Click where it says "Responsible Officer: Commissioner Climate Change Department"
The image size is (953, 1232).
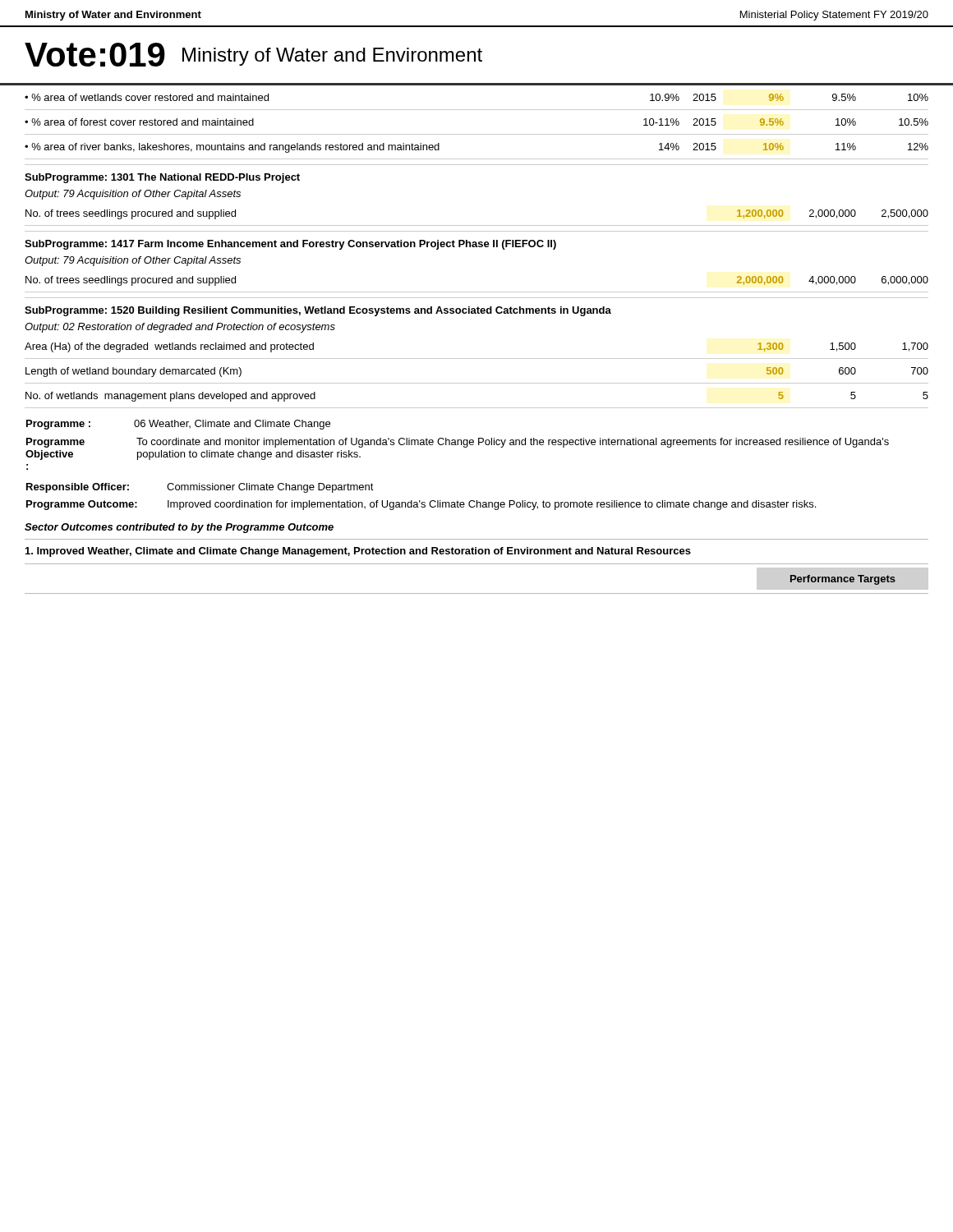pyautogui.click(x=200, y=488)
